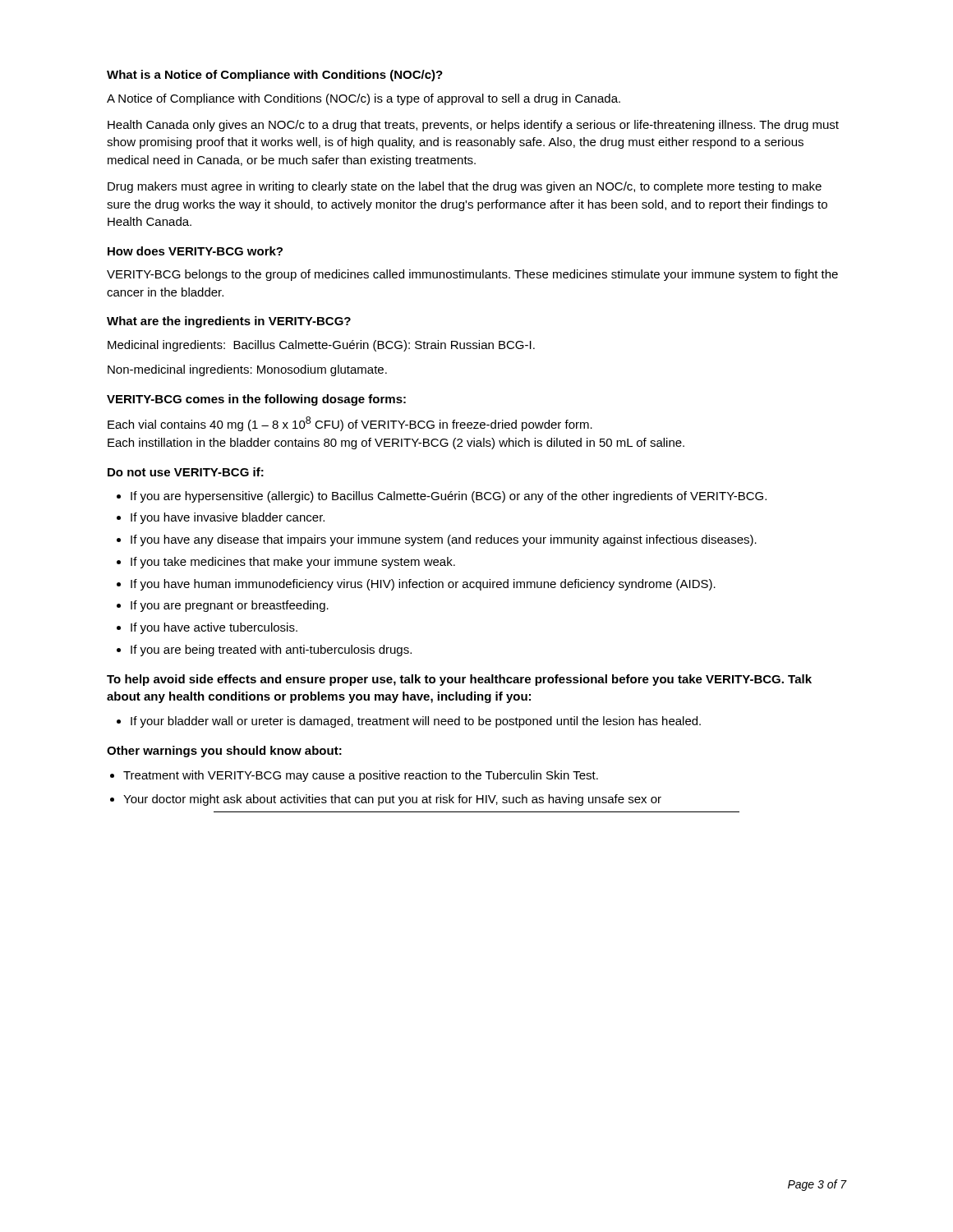Click on the text block containing "VERITY-BCG belongs to"
The image size is (953, 1232).
[x=473, y=283]
